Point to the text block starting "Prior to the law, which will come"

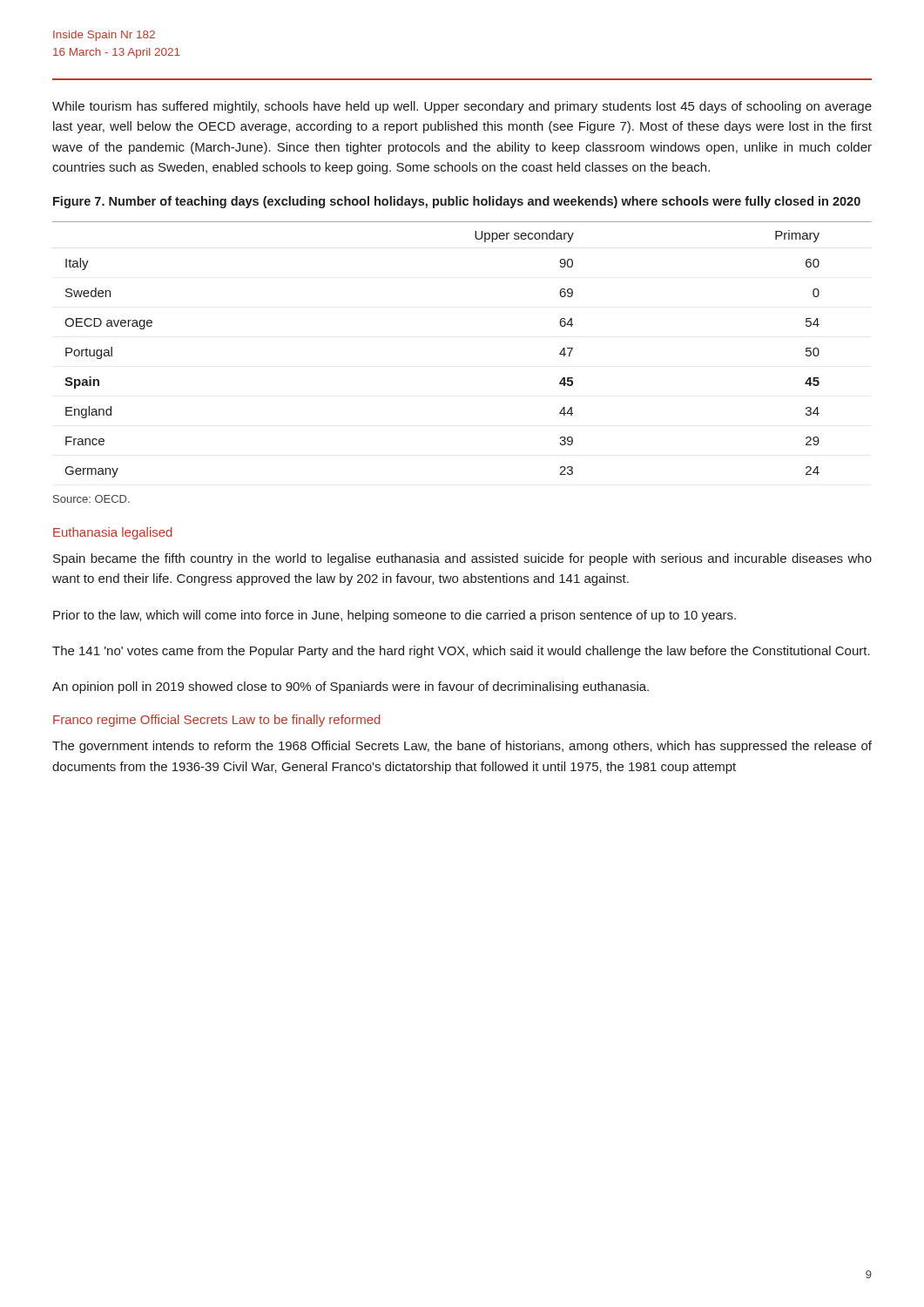395,614
